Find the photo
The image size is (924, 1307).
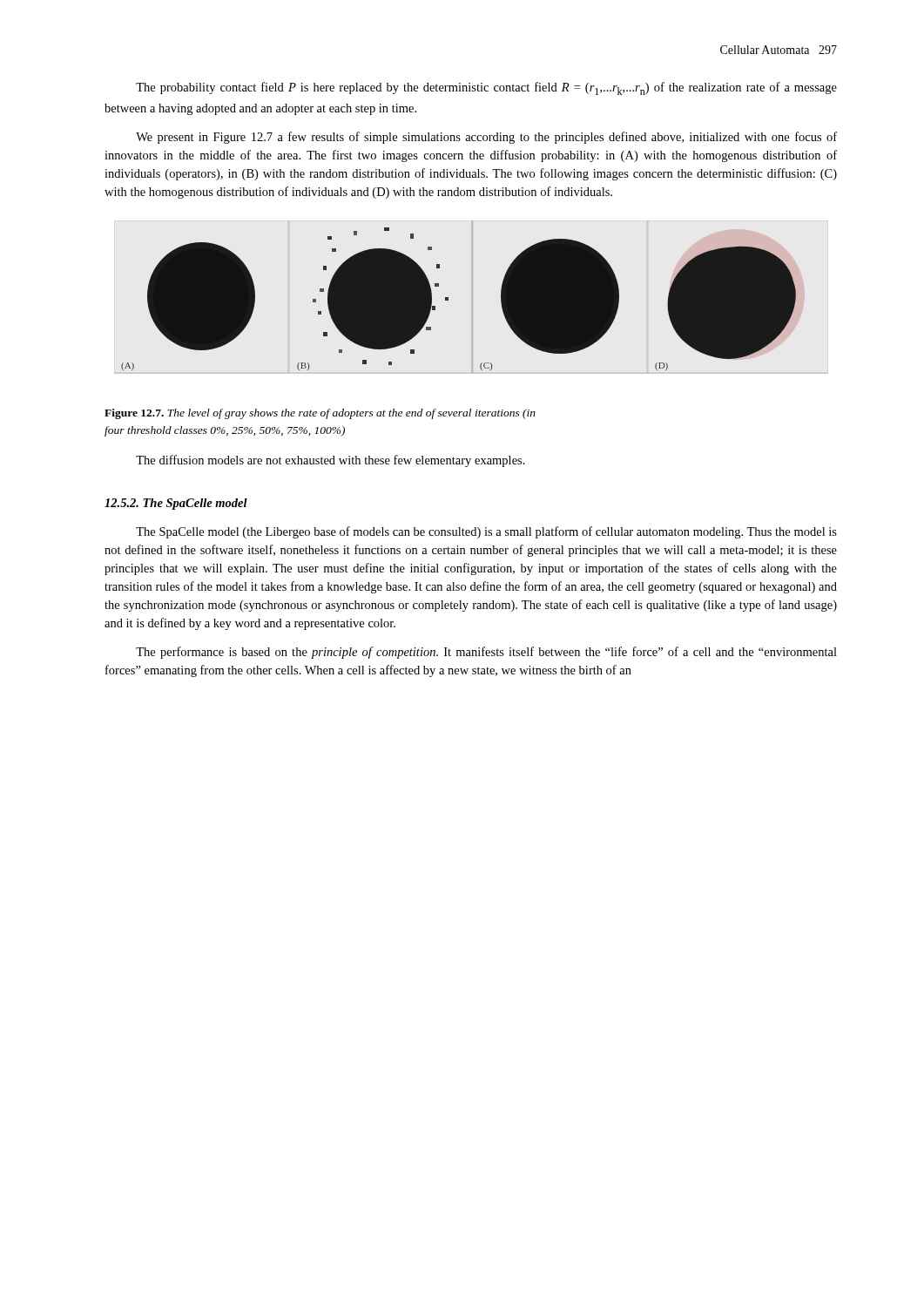(x=471, y=308)
